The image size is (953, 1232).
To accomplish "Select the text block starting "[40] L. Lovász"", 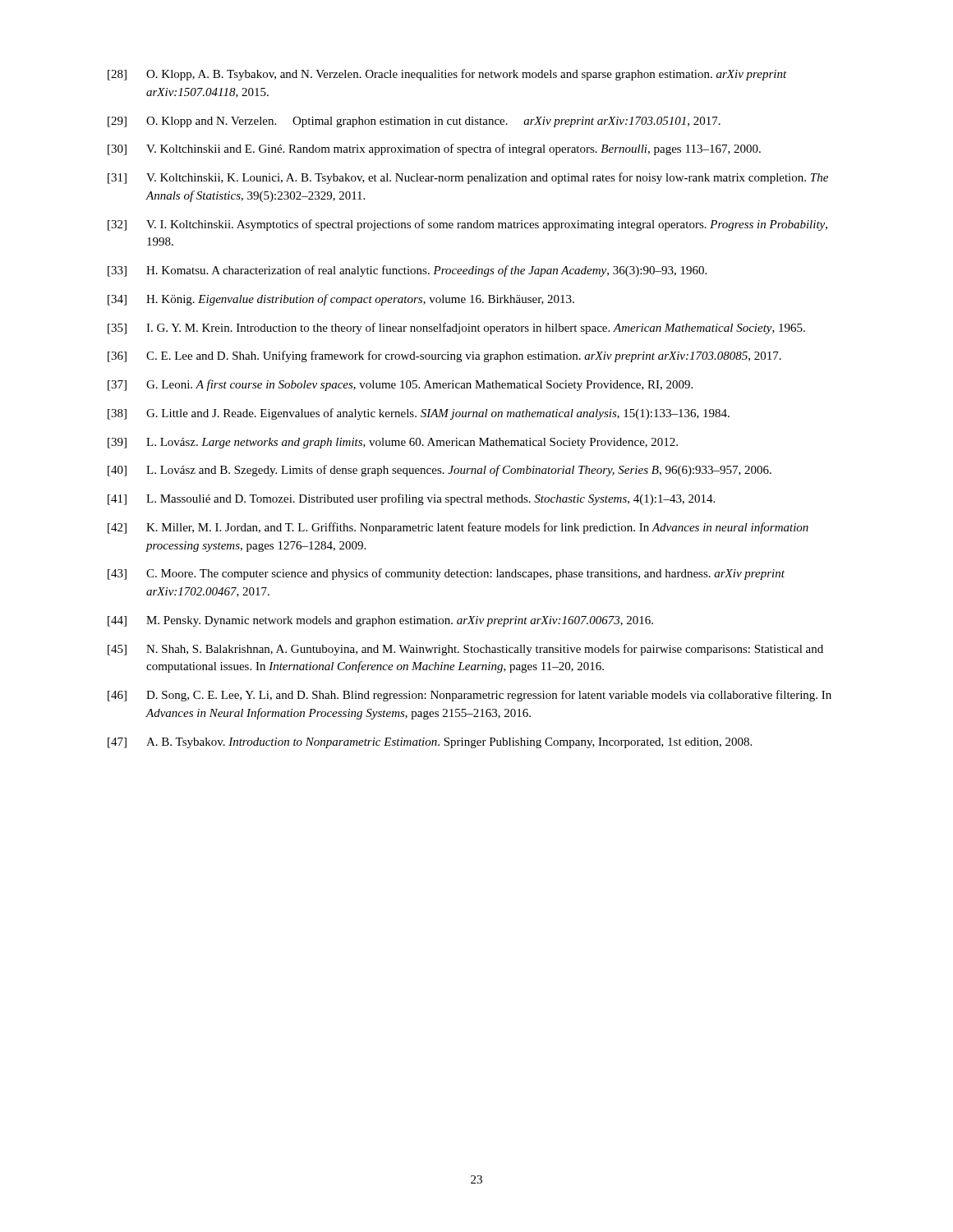I will pos(476,471).
